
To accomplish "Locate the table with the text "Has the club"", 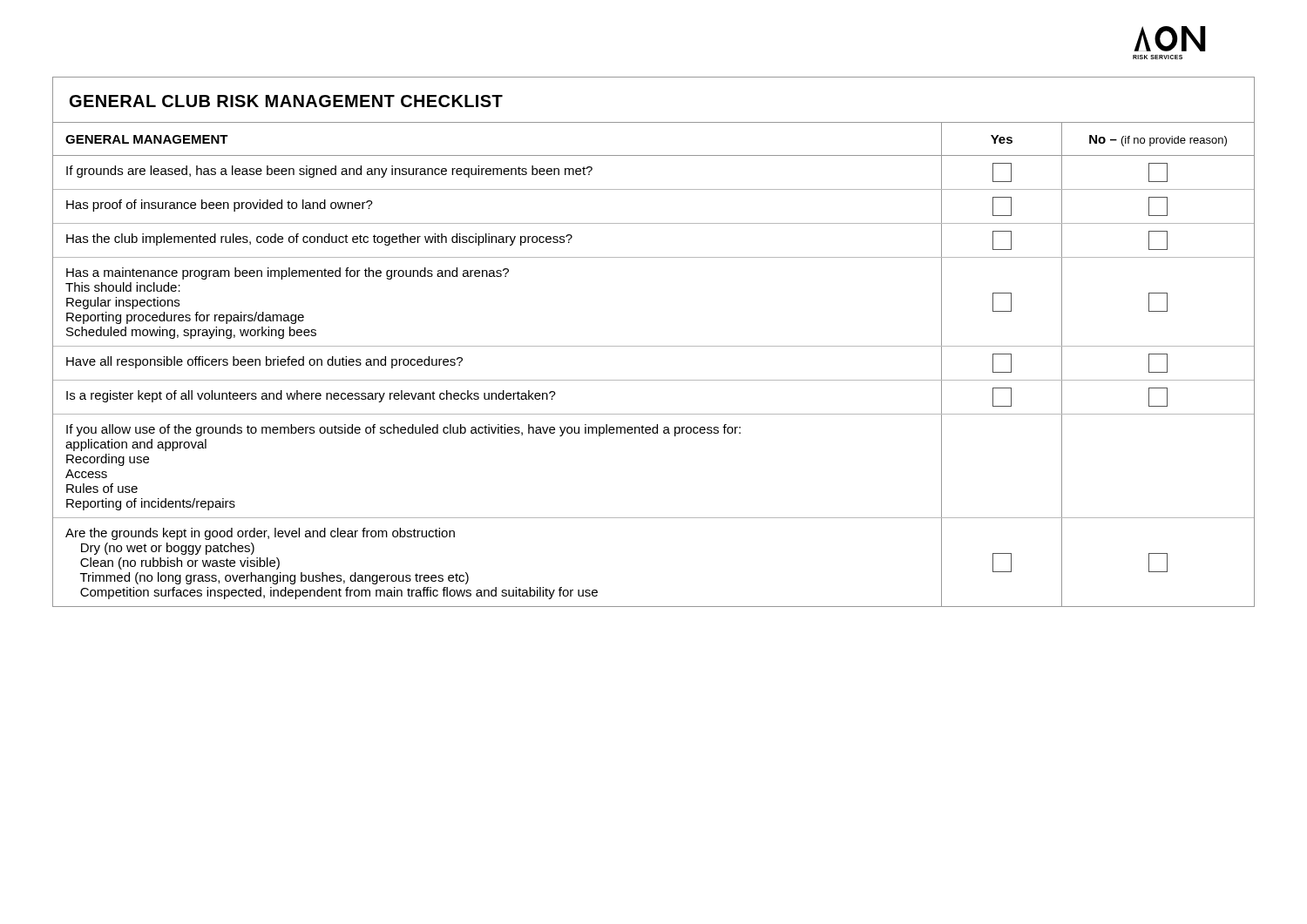I will coord(654,364).
